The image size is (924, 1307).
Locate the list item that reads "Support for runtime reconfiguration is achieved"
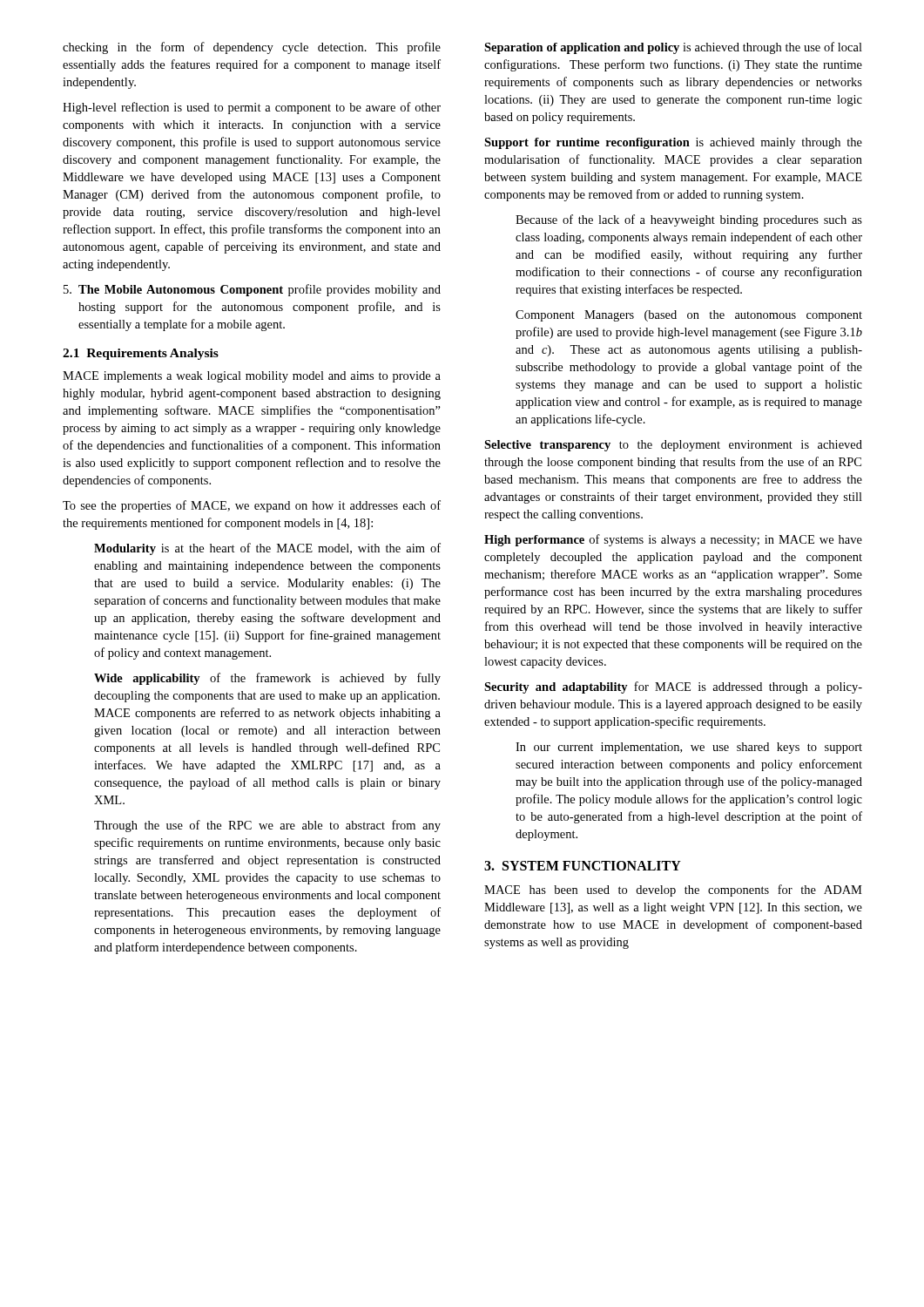[x=673, y=168]
